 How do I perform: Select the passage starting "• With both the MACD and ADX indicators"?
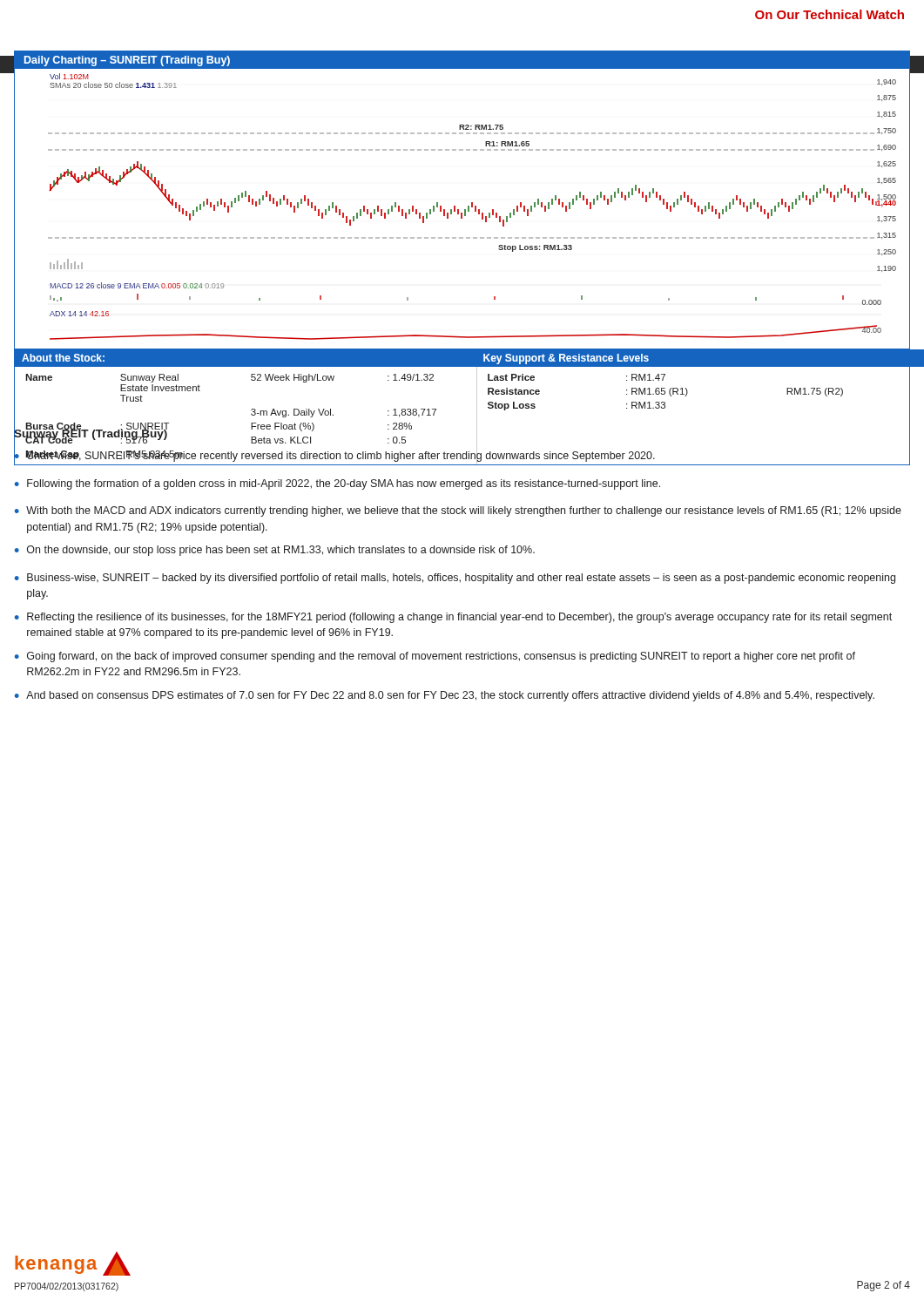pos(462,519)
